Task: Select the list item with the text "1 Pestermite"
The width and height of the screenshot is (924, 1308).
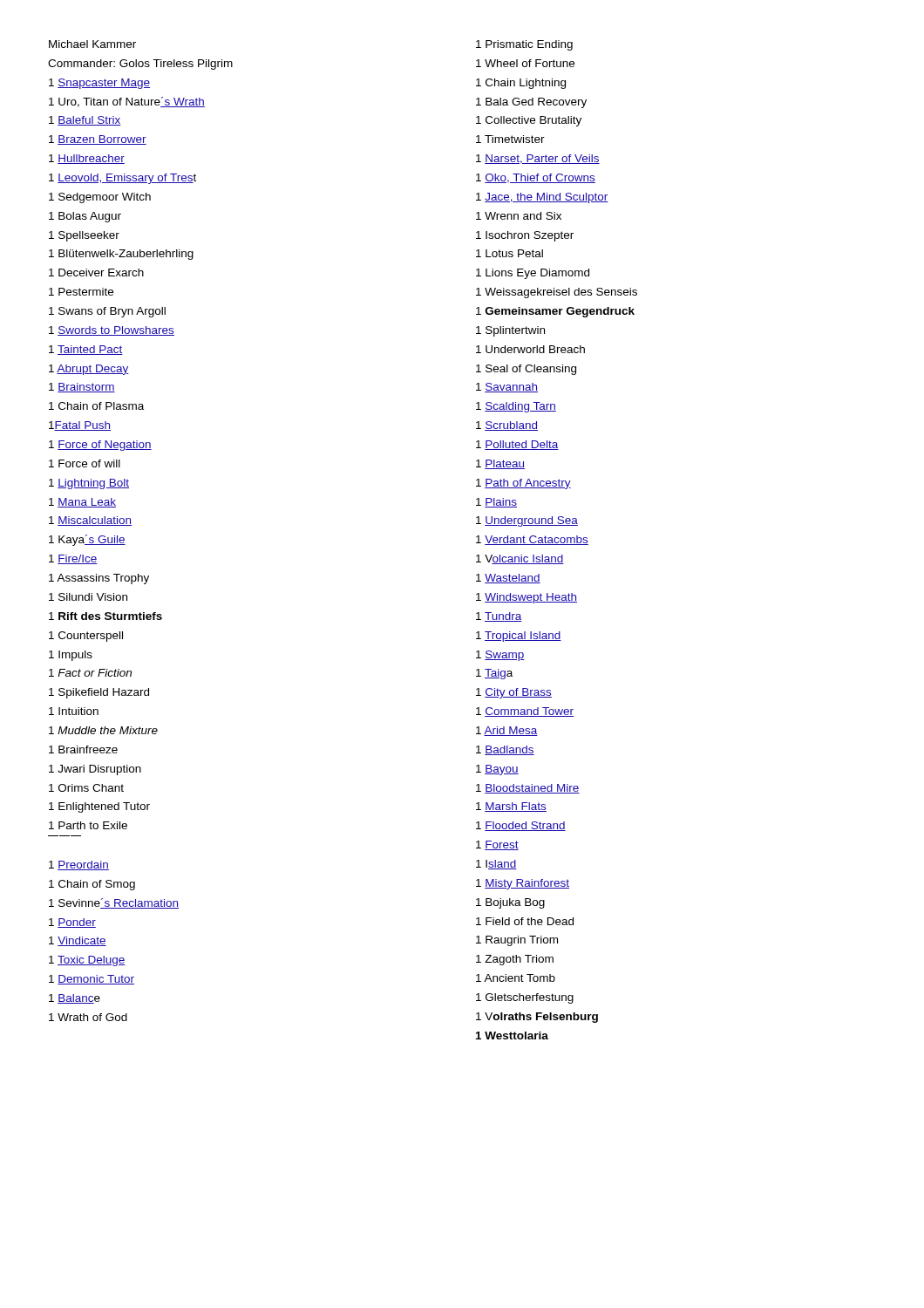Action: click(81, 292)
